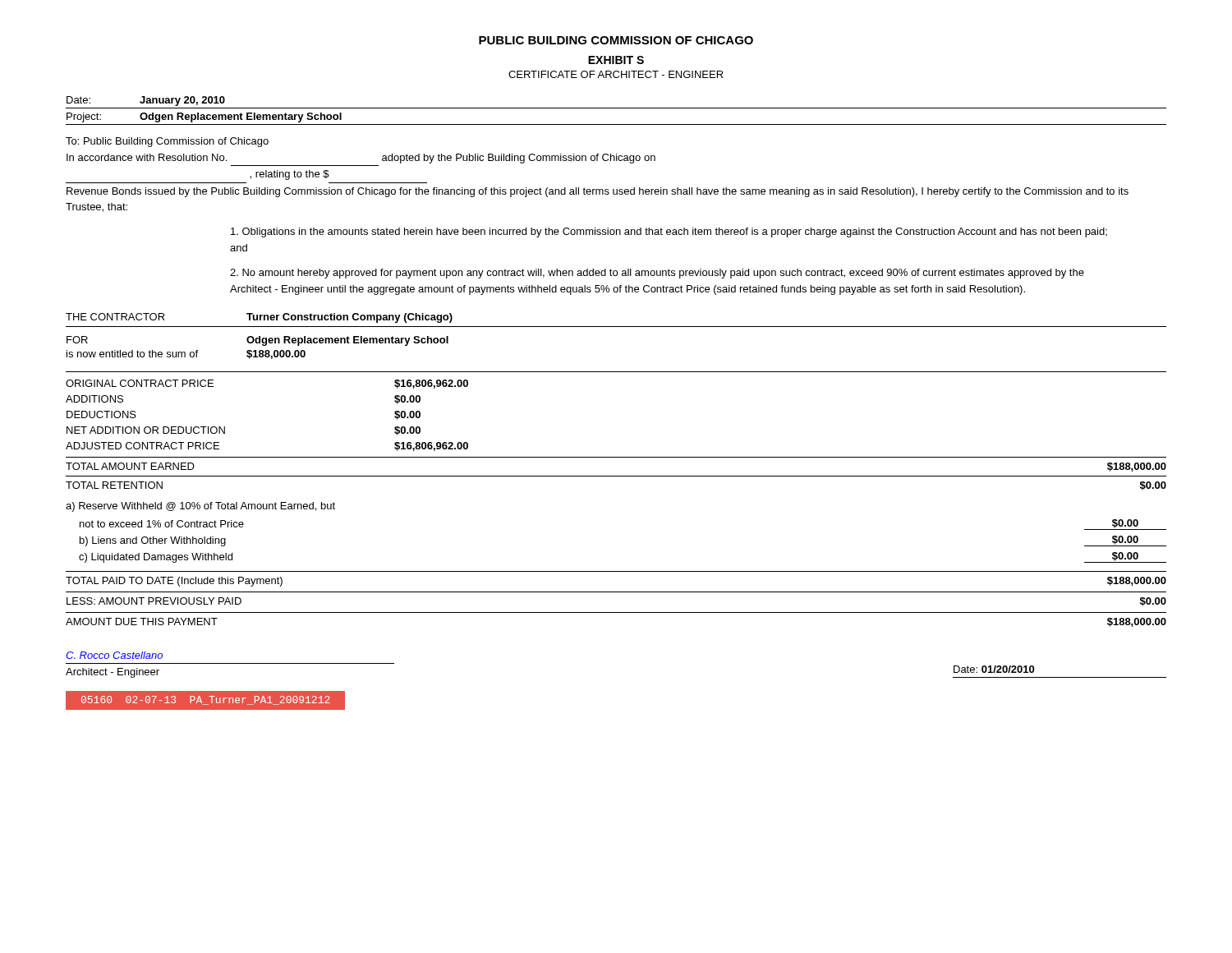
Task: Click on the table containing "ADJUSTED CONTRACT PRICE"
Action: click(x=616, y=415)
